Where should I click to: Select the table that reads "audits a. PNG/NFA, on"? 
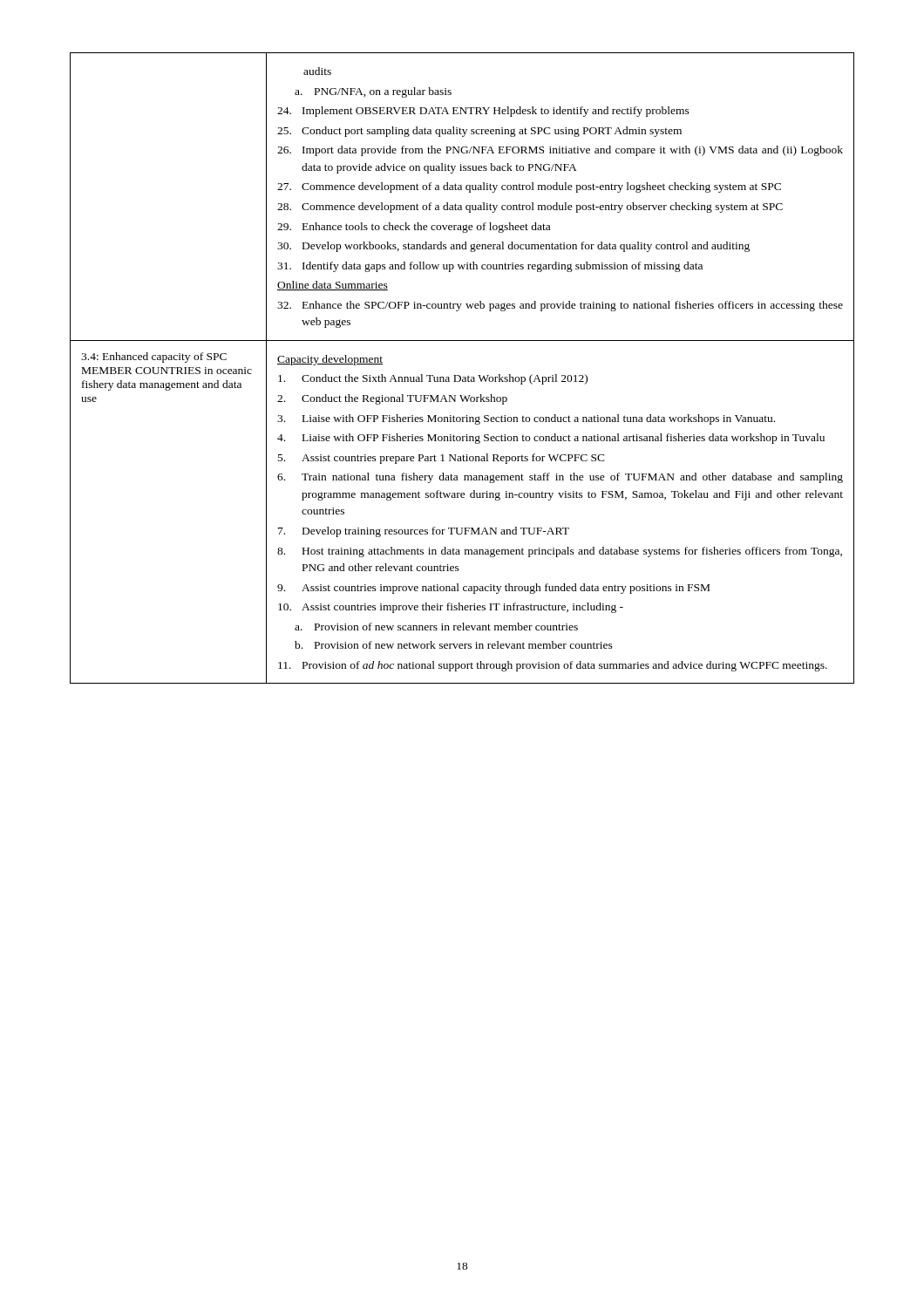point(462,368)
